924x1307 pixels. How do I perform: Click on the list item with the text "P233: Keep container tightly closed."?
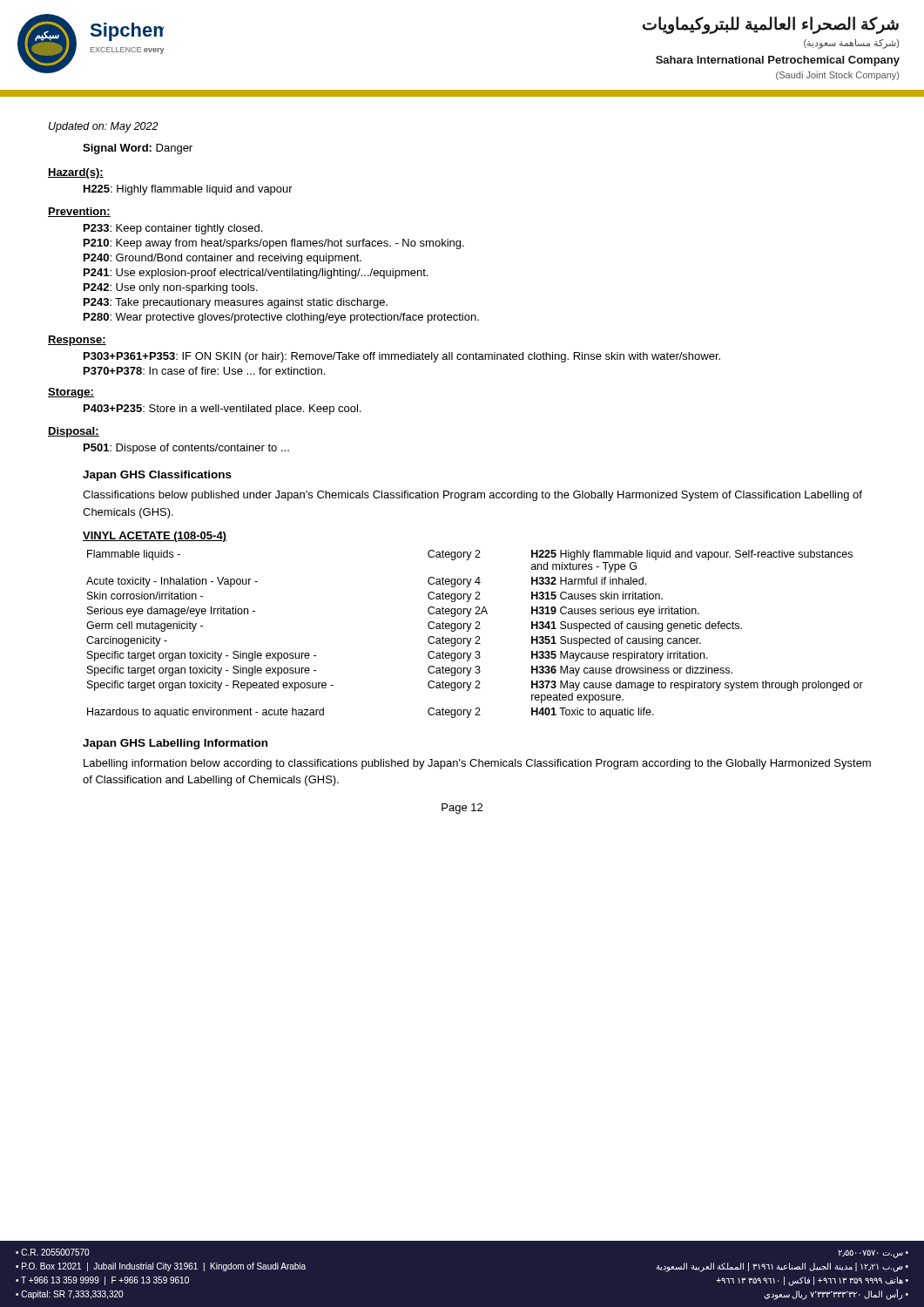click(x=173, y=228)
